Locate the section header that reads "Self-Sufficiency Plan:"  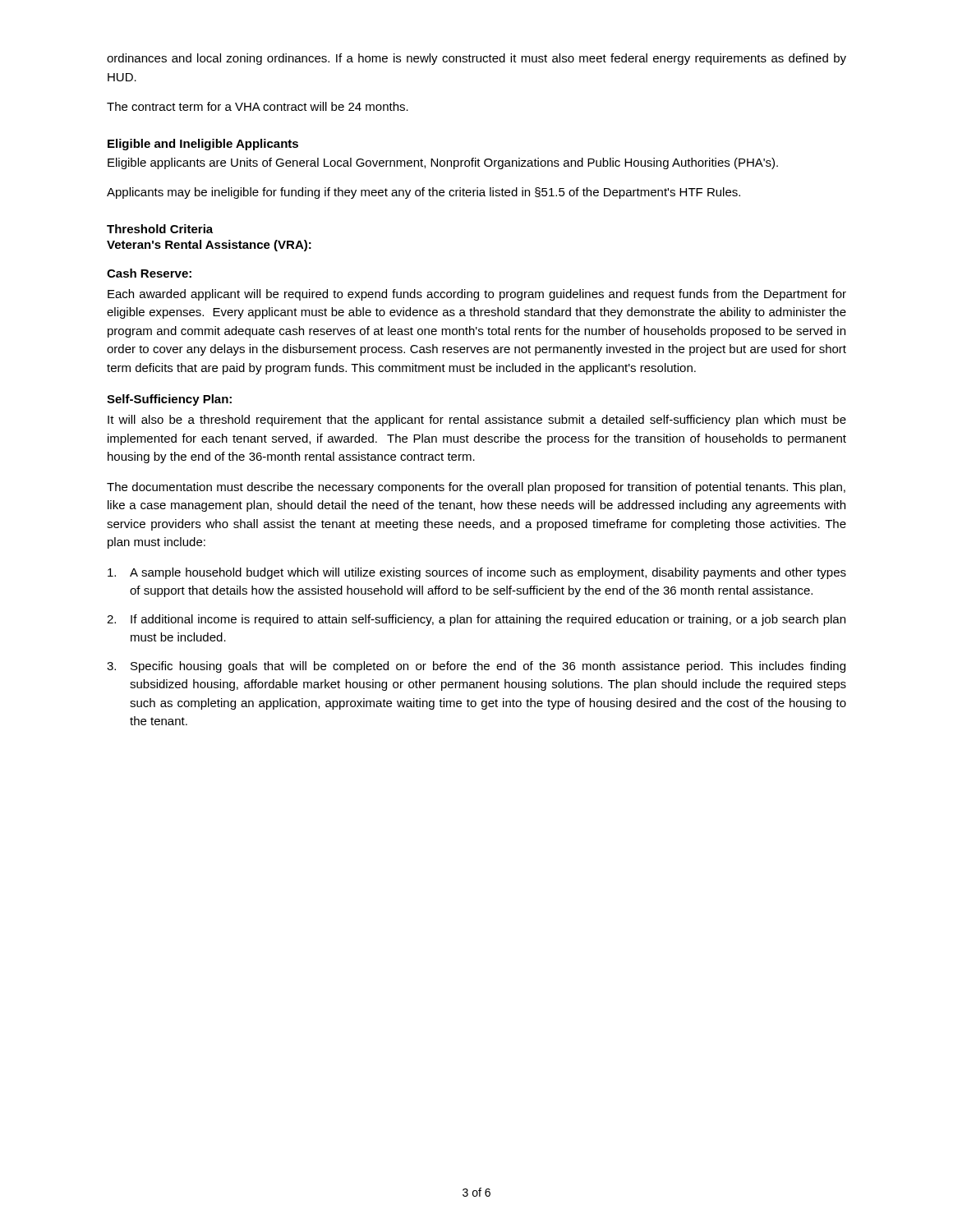coord(170,399)
